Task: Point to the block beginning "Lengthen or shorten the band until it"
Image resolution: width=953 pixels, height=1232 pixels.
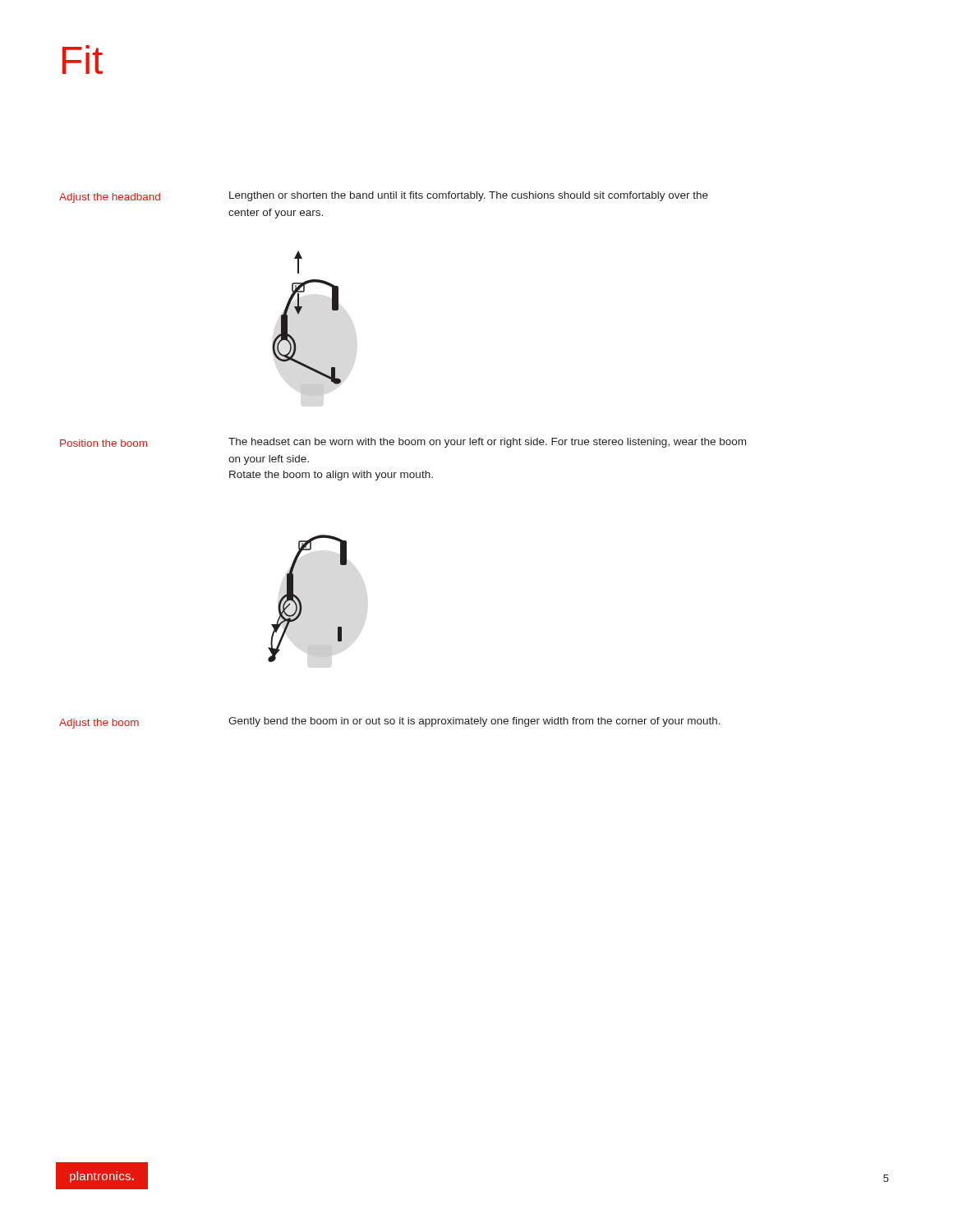Action: (x=468, y=204)
